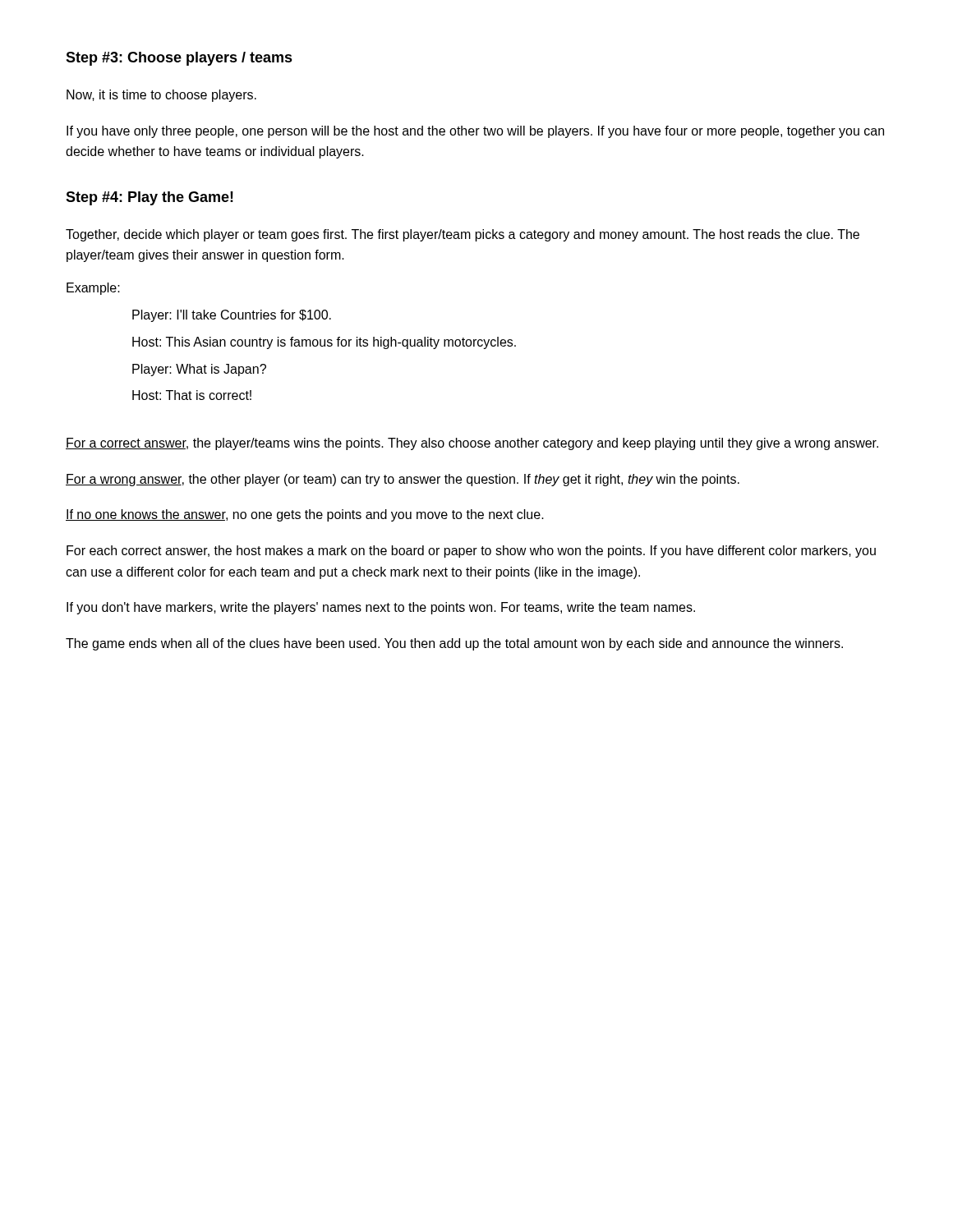Screen dimensions: 1232x953
Task: Find the text block starting "Step #3: Choose players"
Action: tap(179, 57)
